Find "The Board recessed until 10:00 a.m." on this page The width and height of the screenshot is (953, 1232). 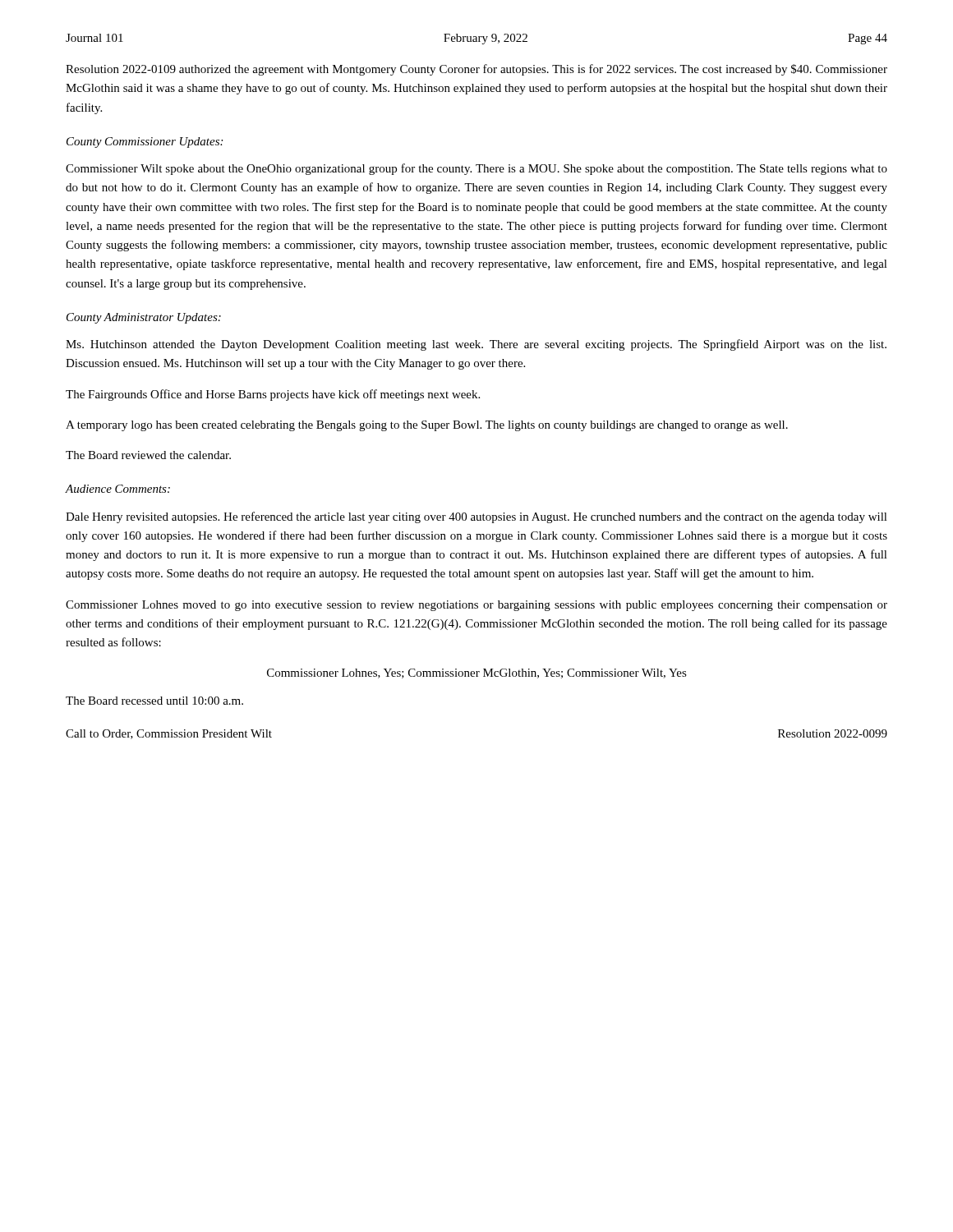154,701
